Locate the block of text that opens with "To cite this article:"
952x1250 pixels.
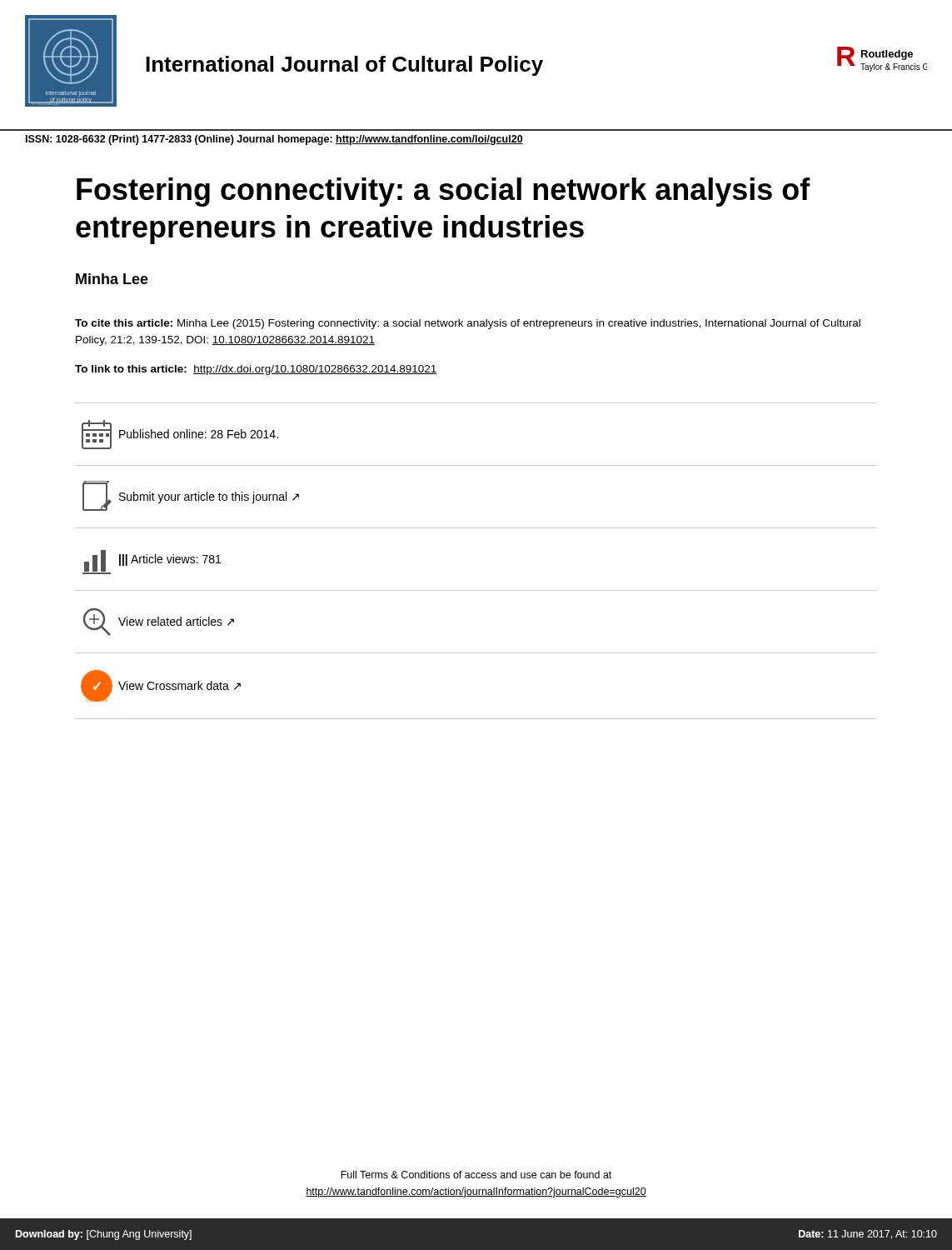click(x=468, y=331)
